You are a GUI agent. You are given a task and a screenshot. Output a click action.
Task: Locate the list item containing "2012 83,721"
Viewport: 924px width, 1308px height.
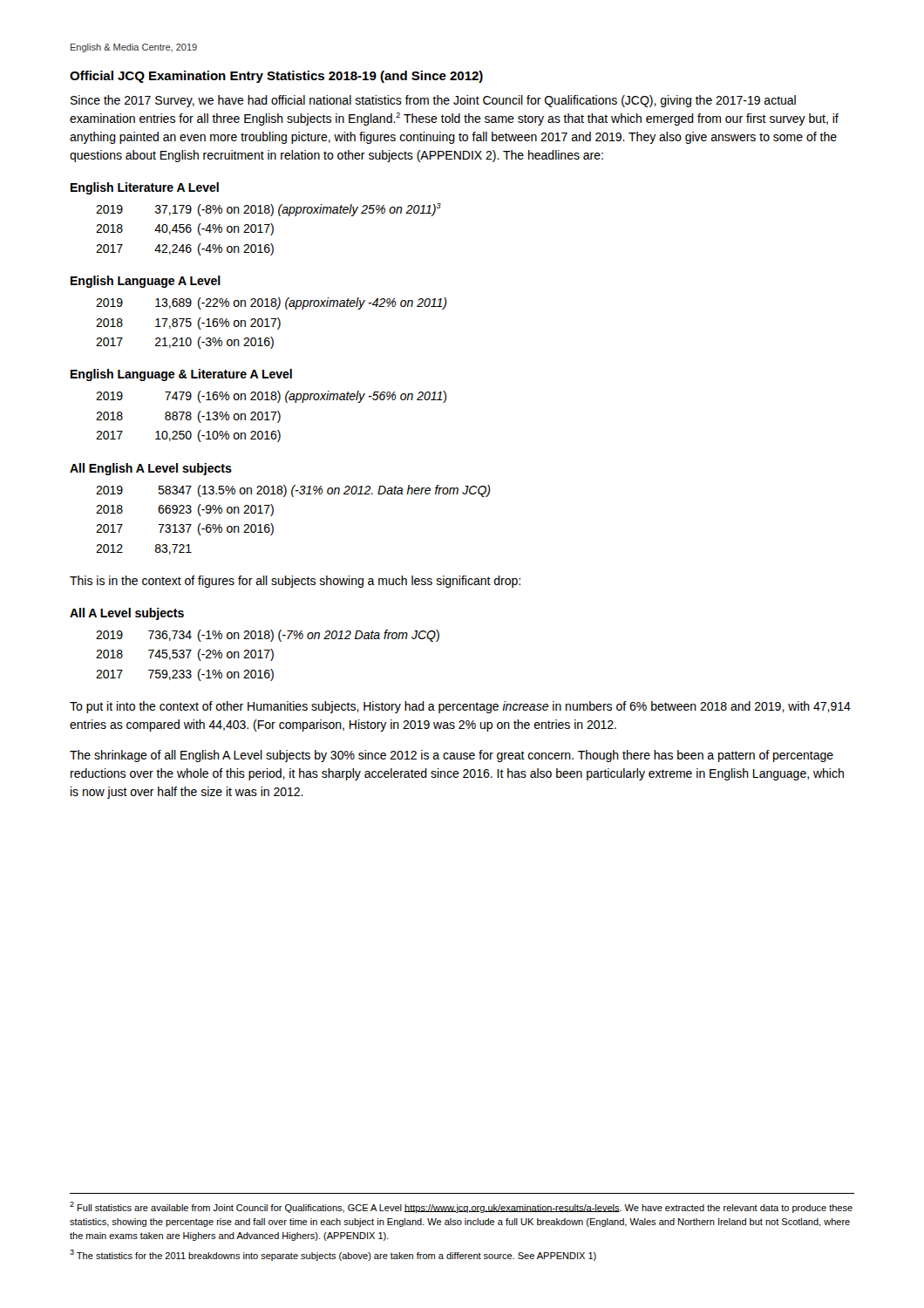[x=113, y=549]
